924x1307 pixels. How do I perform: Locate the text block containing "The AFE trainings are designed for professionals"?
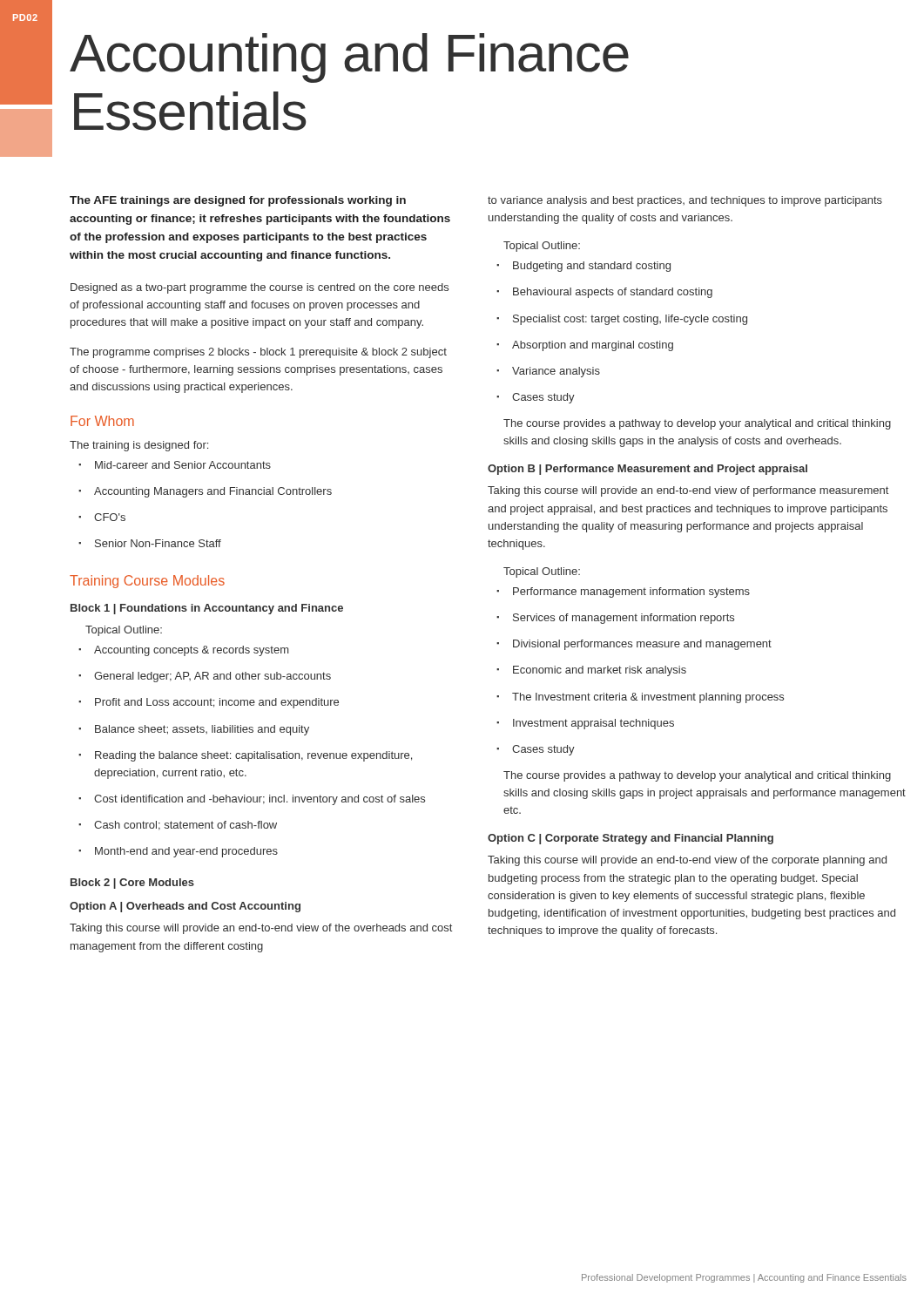260,227
